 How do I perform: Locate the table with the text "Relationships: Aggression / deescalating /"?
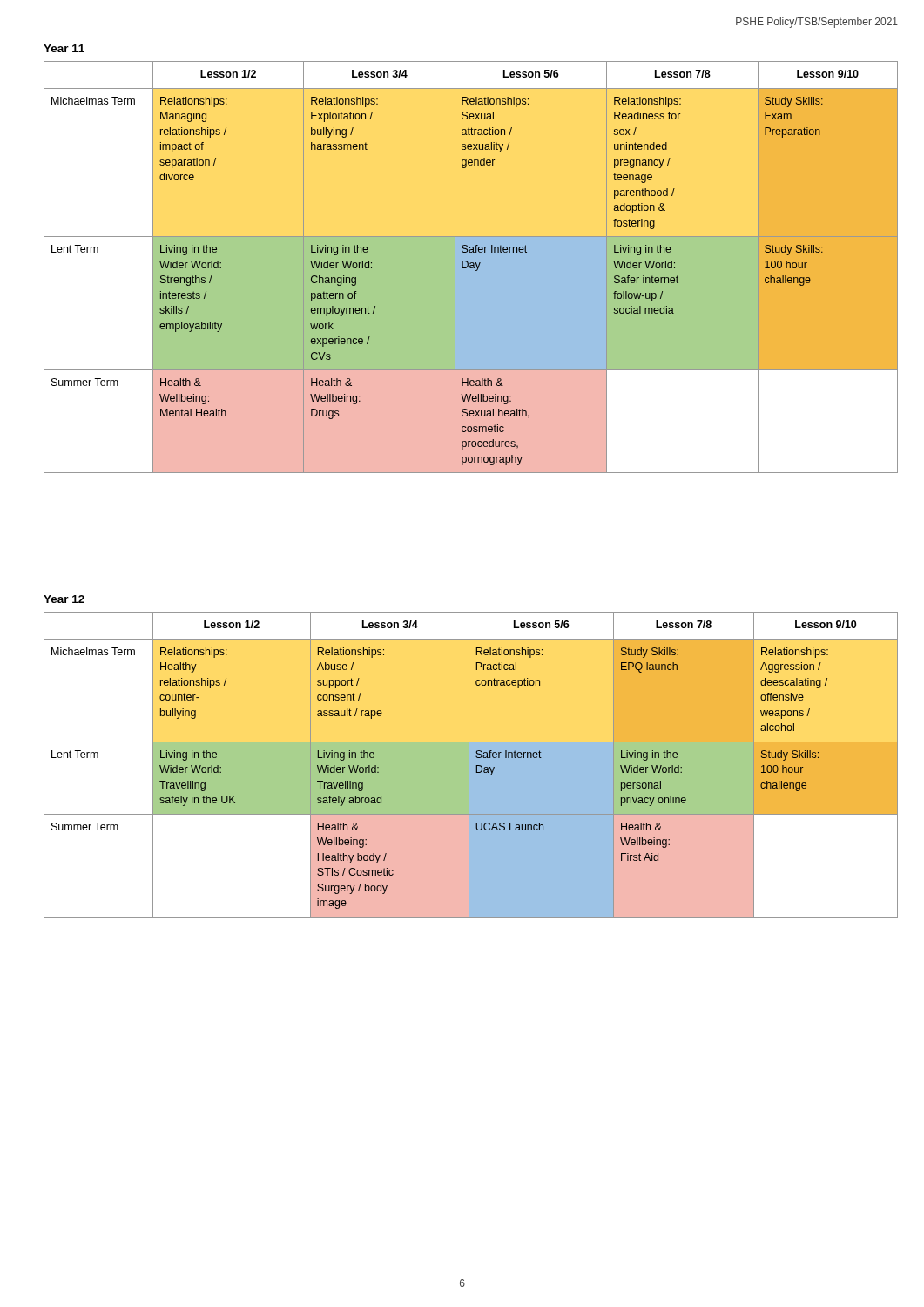pos(471,764)
